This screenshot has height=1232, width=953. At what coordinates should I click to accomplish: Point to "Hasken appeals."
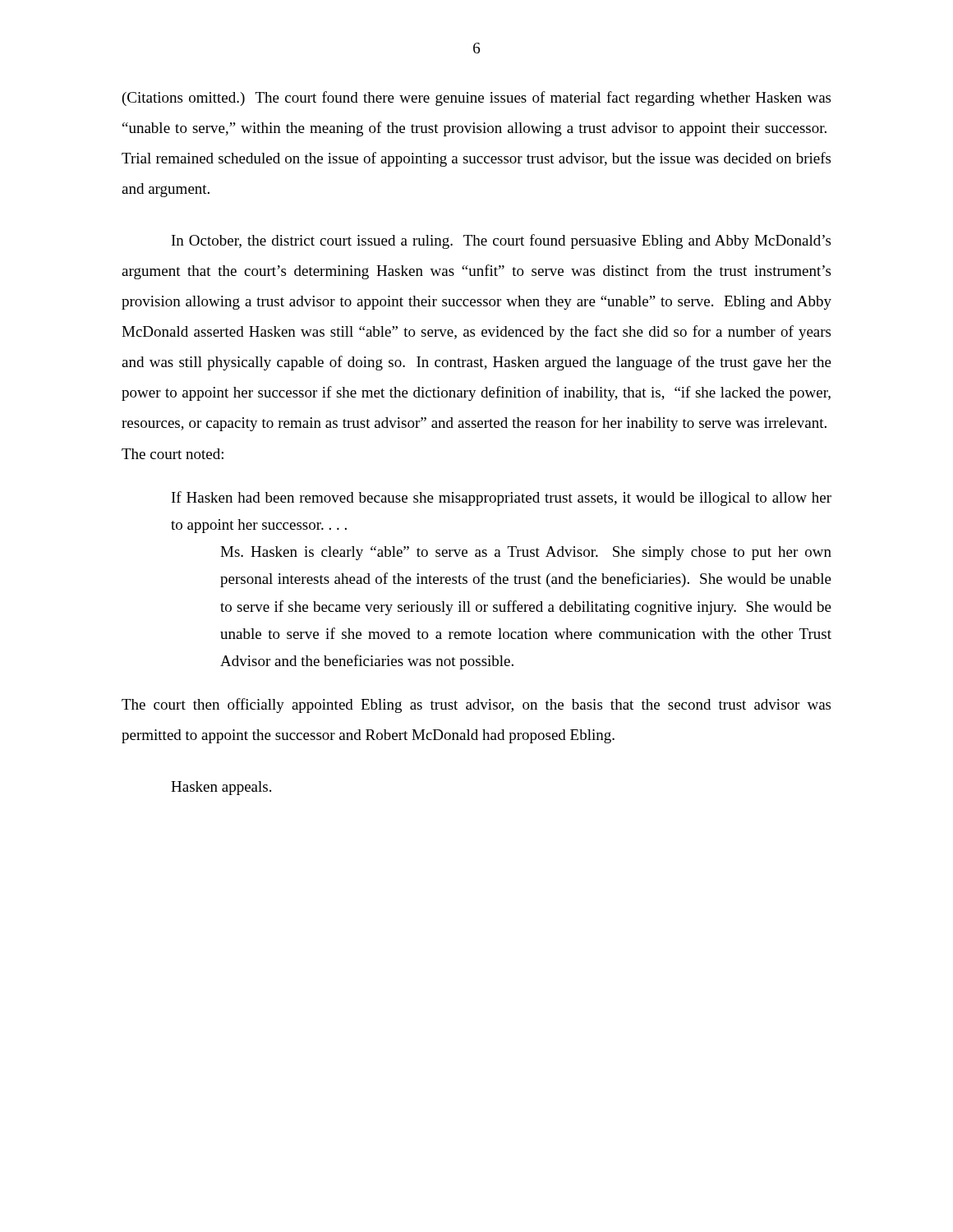[x=222, y=787]
